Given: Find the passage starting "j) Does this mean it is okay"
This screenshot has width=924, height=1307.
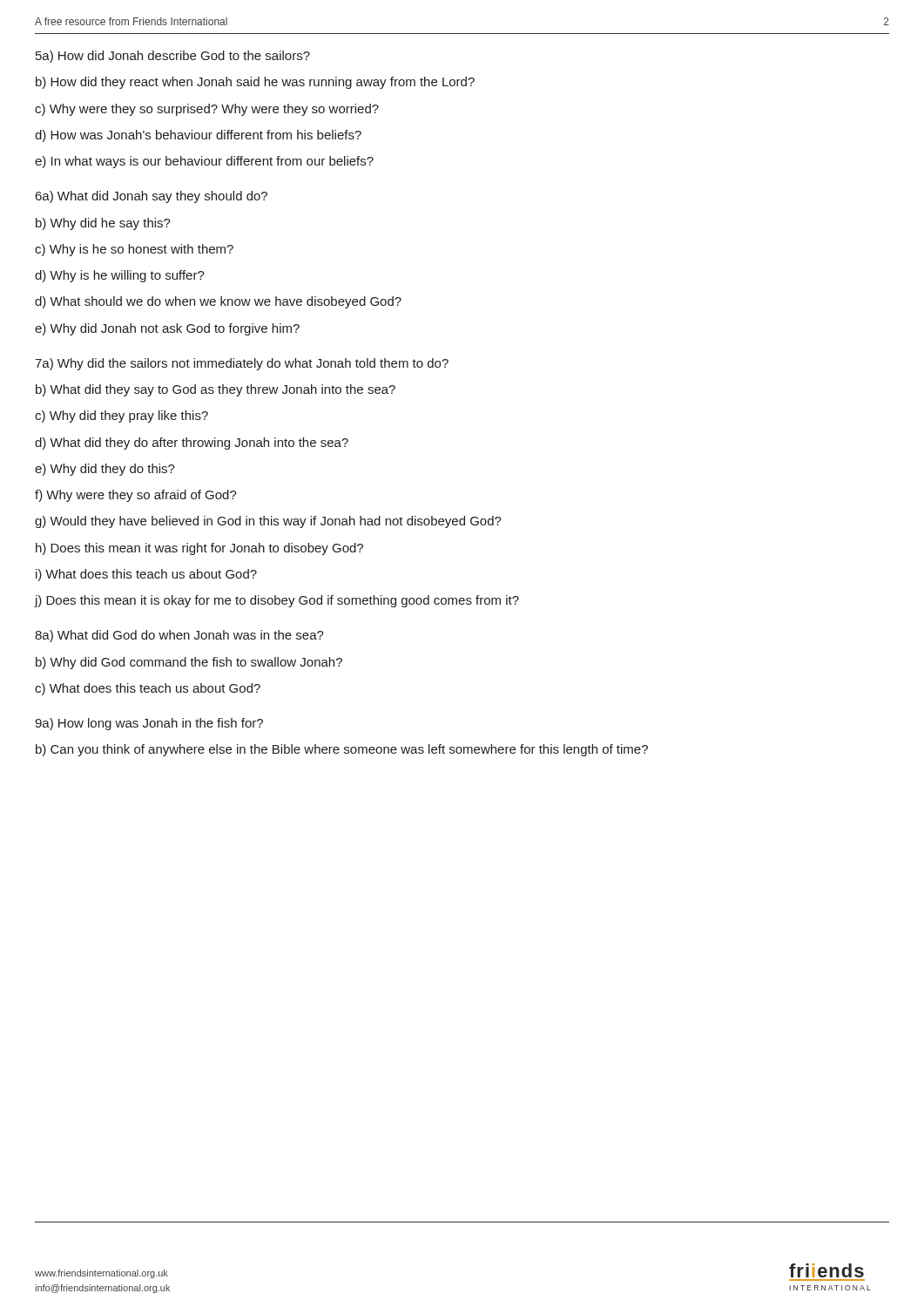Looking at the screenshot, I should coord(277,600).
